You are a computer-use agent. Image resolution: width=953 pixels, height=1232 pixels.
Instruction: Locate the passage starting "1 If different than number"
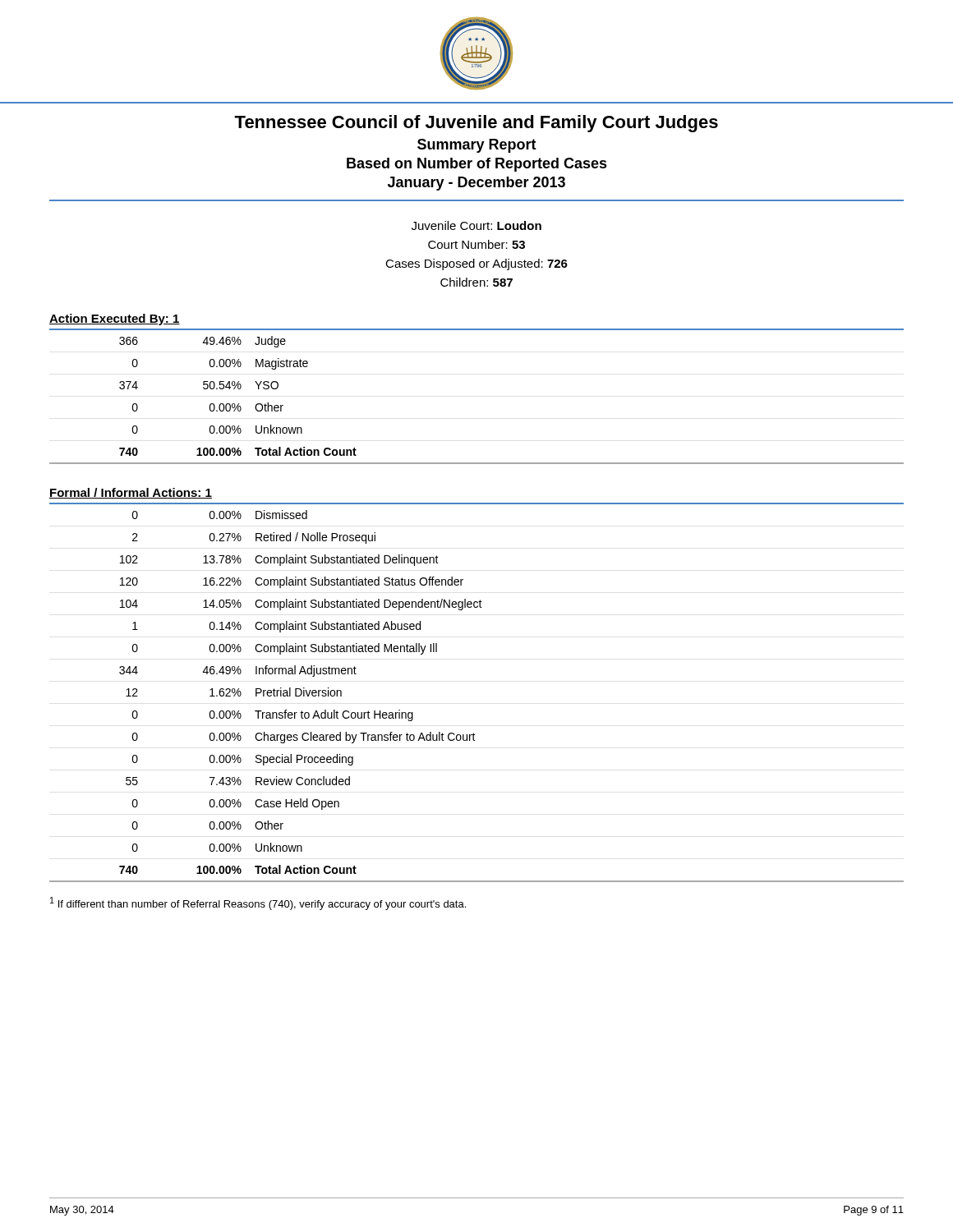tap(258, 903)
